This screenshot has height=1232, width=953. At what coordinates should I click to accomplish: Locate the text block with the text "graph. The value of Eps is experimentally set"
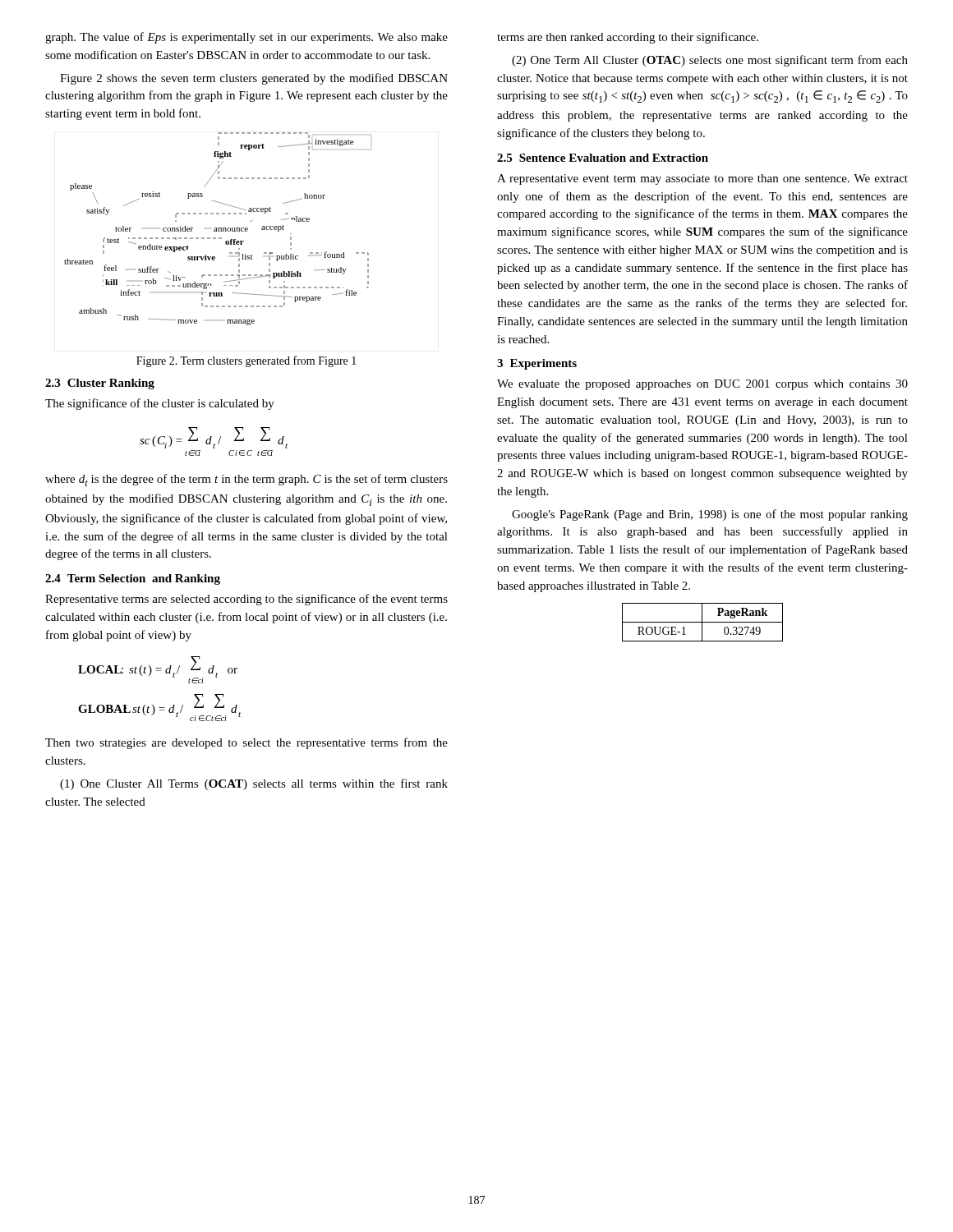click(x=246, y=76)
